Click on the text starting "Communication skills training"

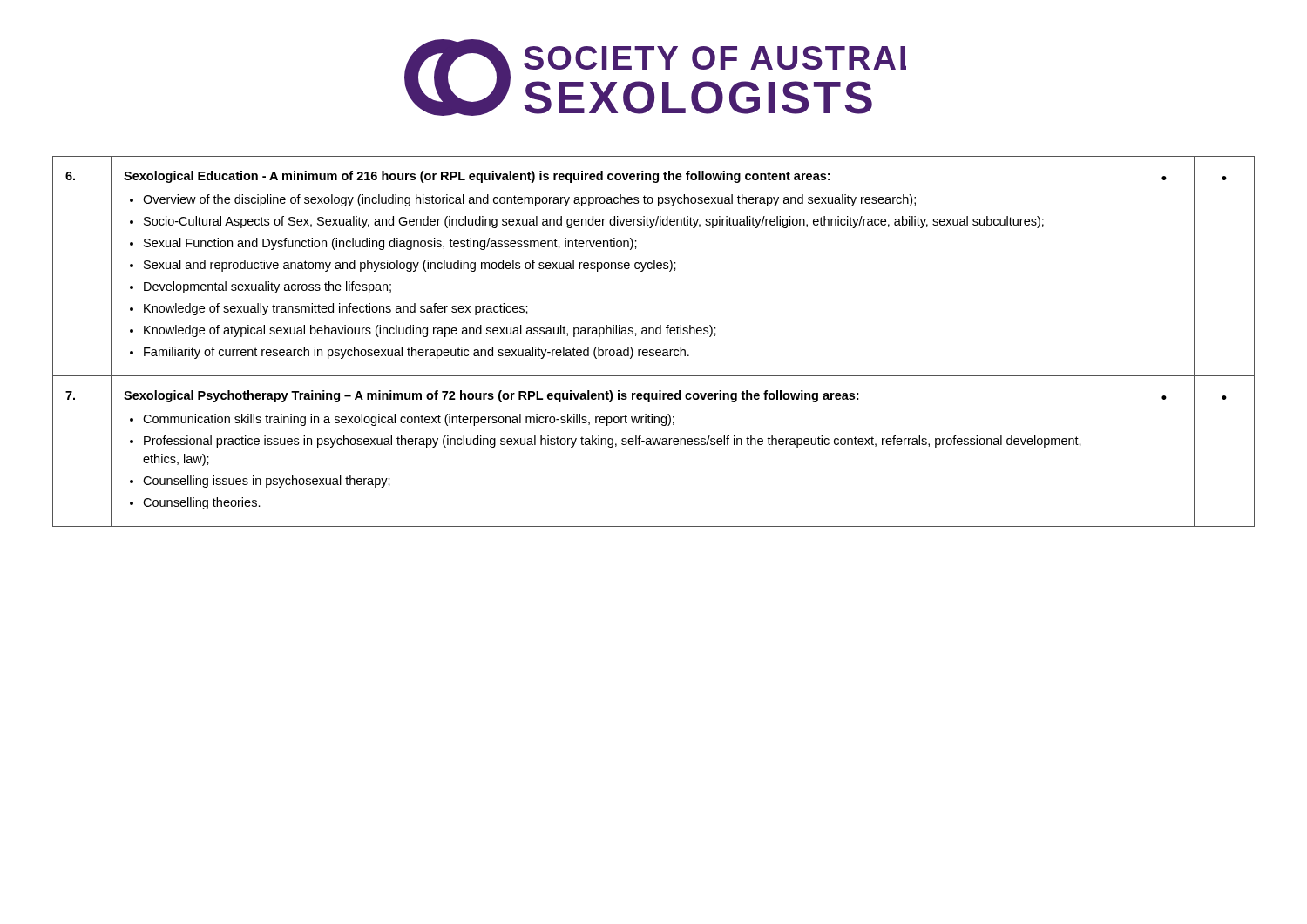(x=409, y=419)
